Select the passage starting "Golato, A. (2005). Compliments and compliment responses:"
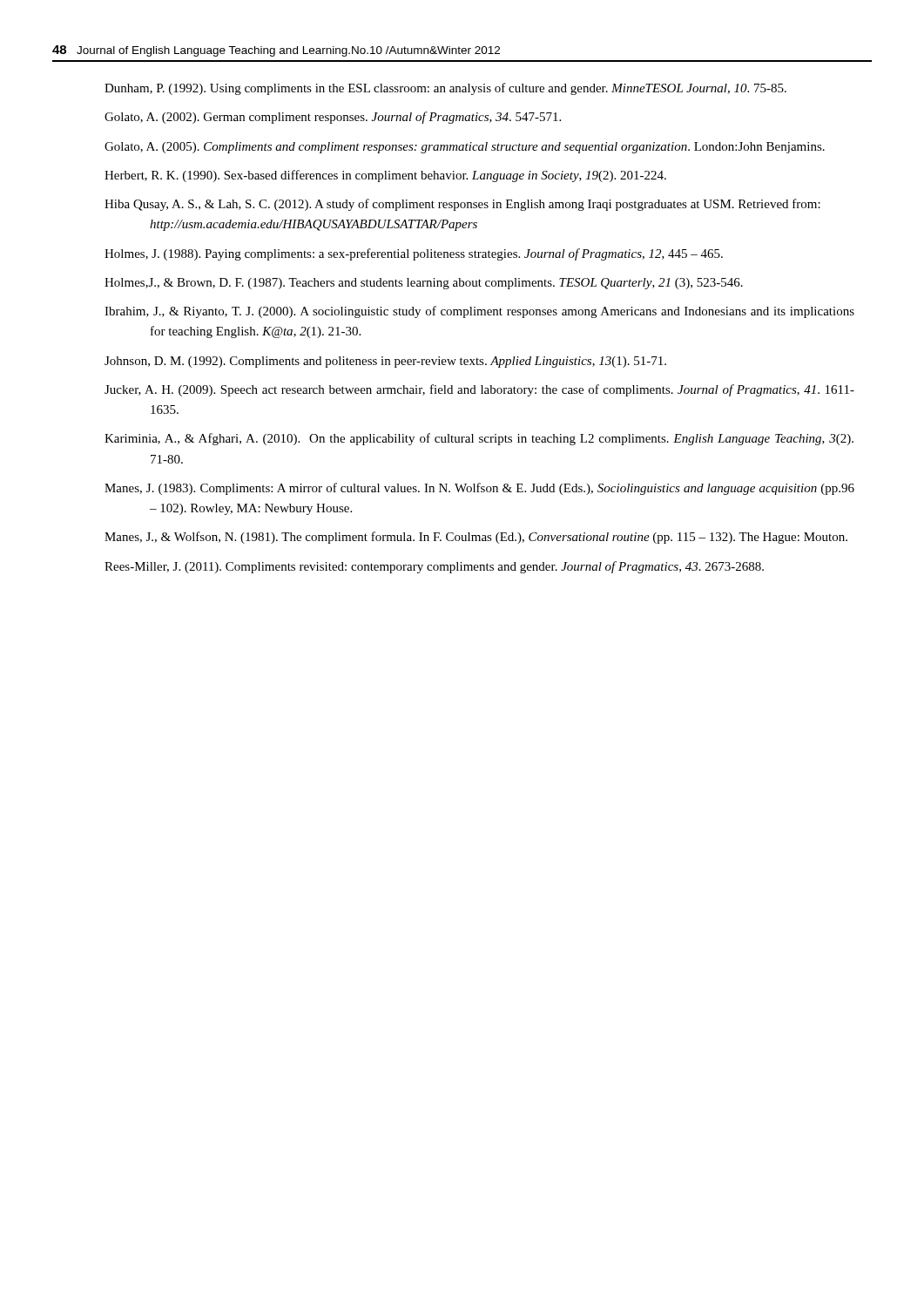This screenshot has width=924, height=1307. [x=465, y=146]
